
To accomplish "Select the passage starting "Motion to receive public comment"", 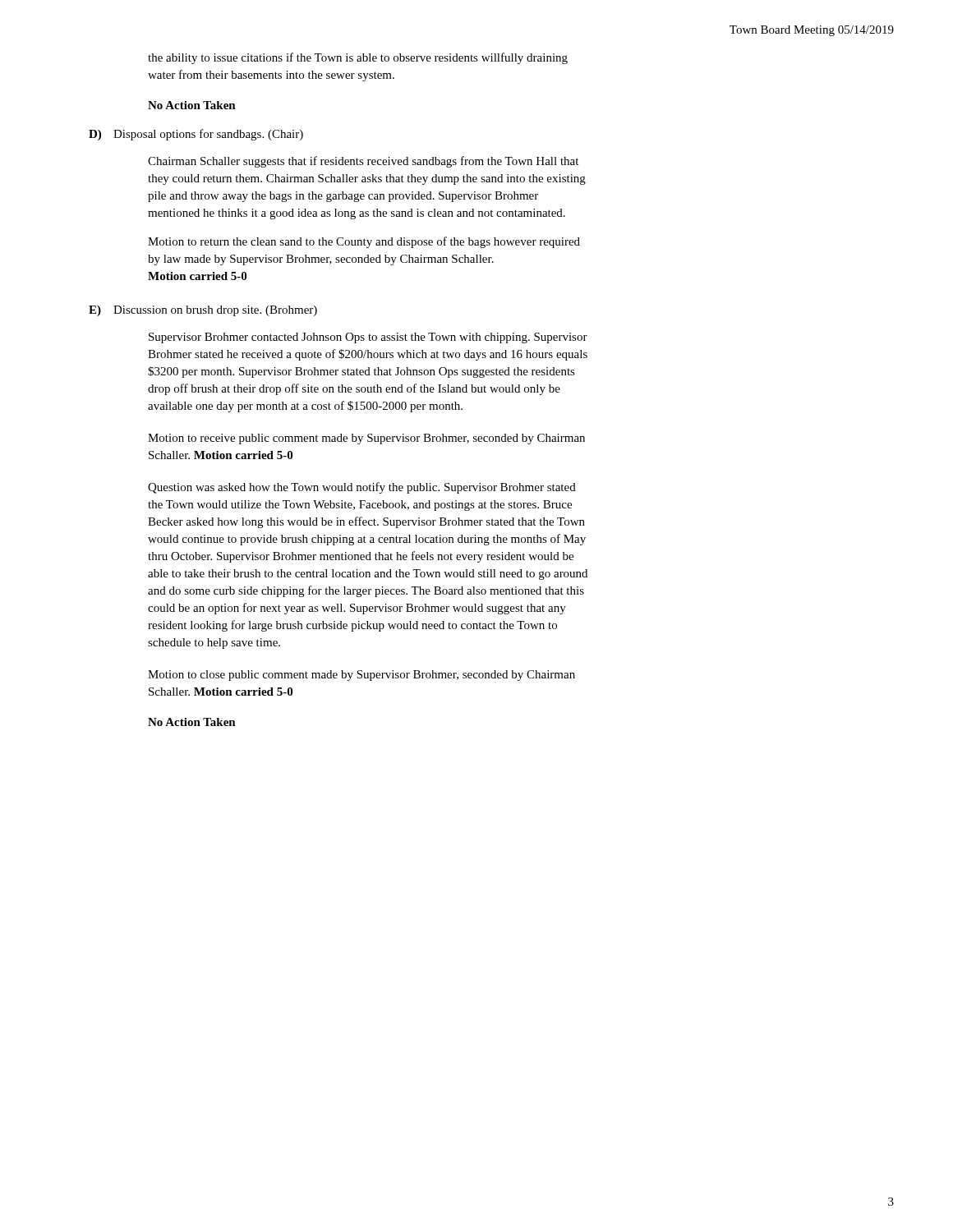I will [x=521, y=447].
